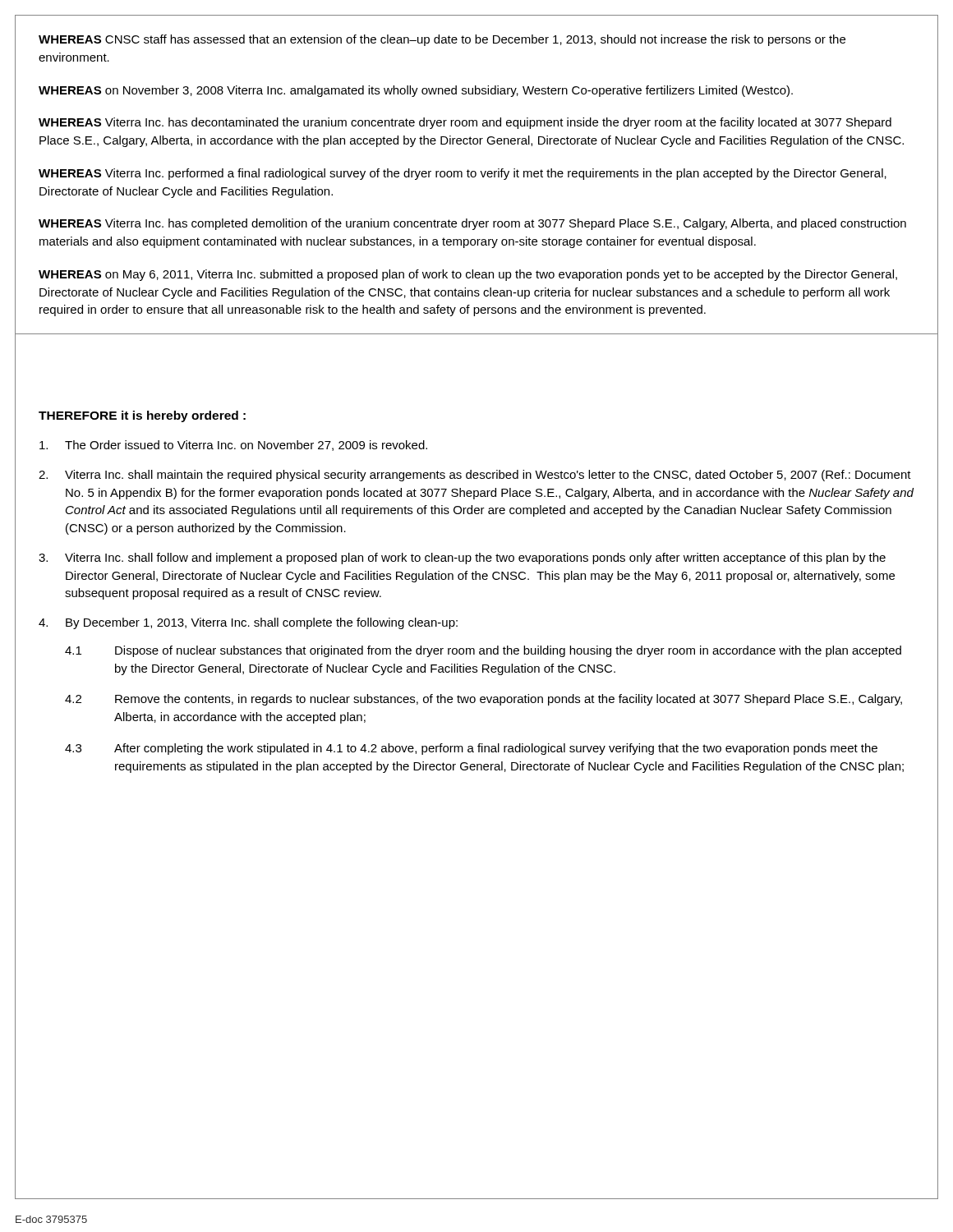Image resolution: width=953 pixels, height=1232 pixels.
Task: Select the passage starting "WHEREAS CNSC staff has assessed"
Action: [442, 48]
